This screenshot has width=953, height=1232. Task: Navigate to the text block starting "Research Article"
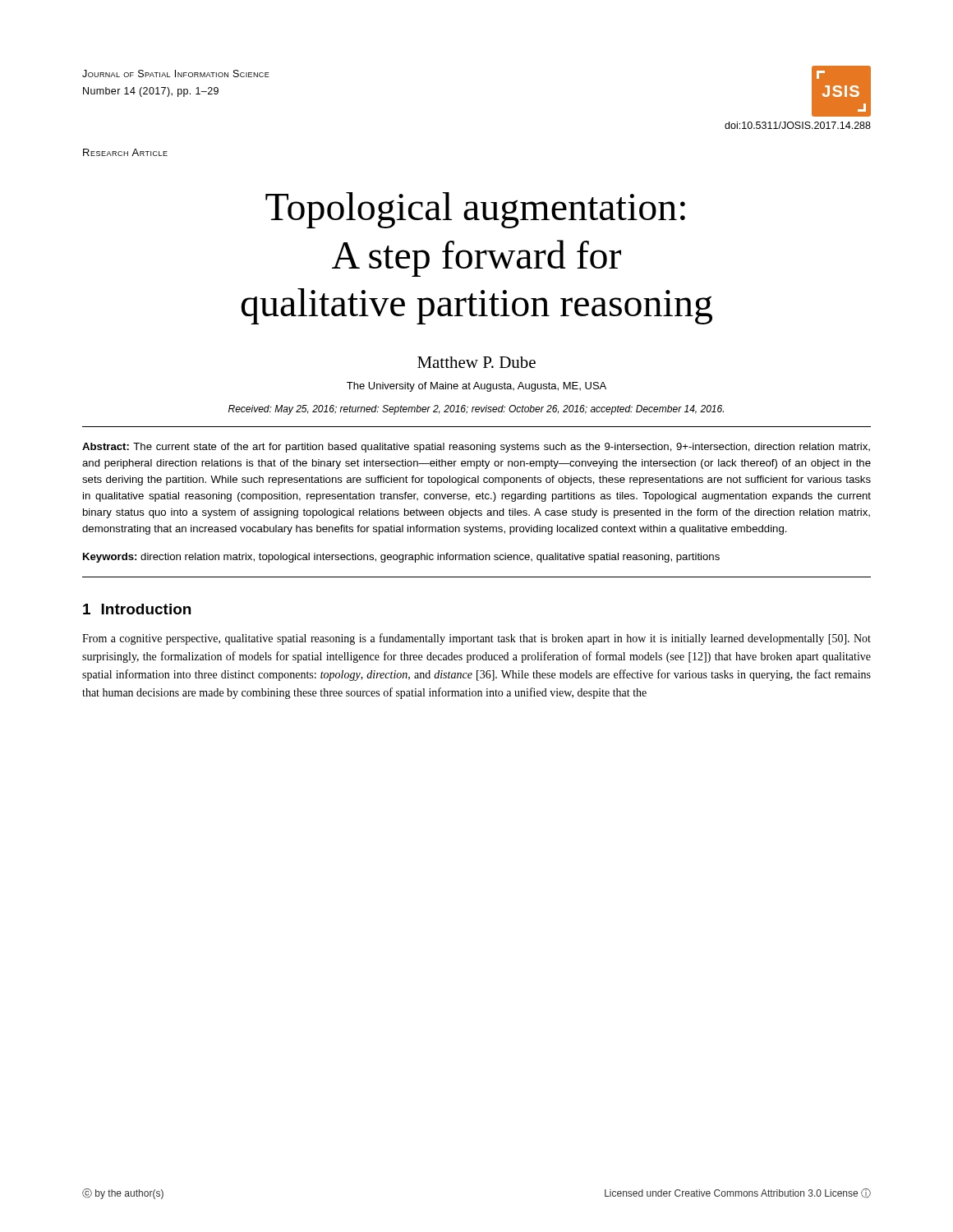pyautogui.click(x=125, y=152)
